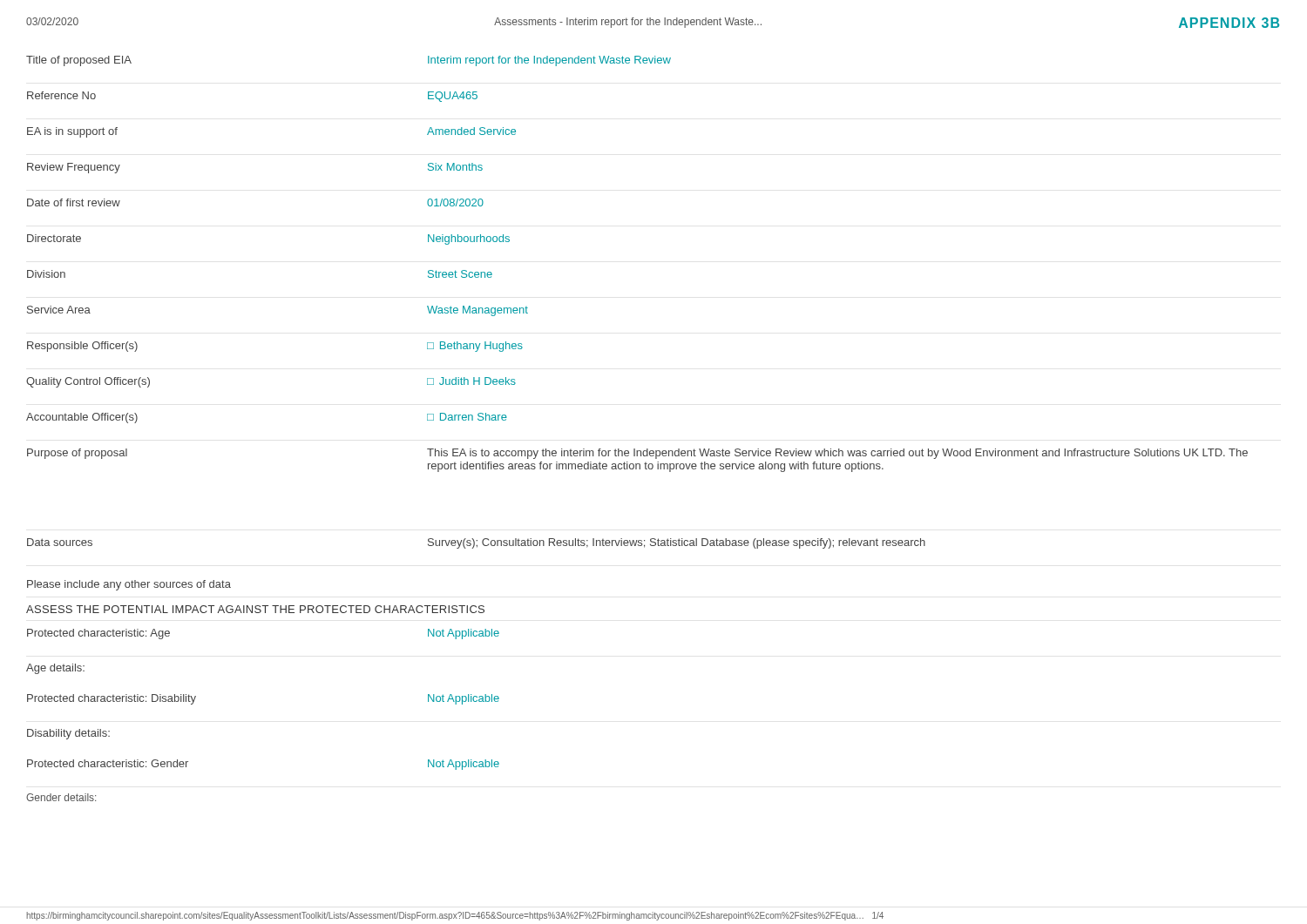The image size is (1307, 924).
Task: Navigate to the passage starting "Accountable Officer(s)"
Action: [82, 417]
